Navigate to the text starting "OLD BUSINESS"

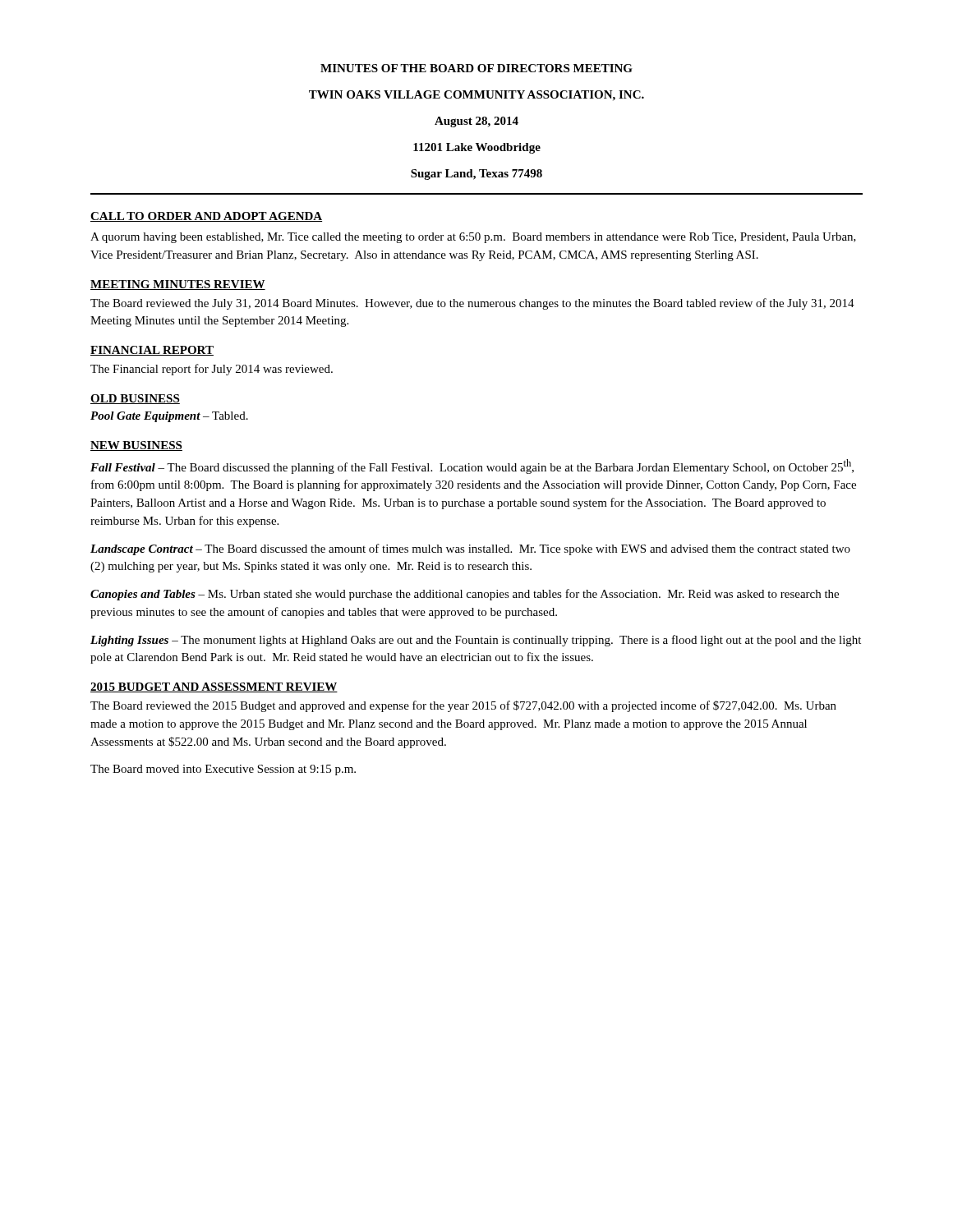135,398
